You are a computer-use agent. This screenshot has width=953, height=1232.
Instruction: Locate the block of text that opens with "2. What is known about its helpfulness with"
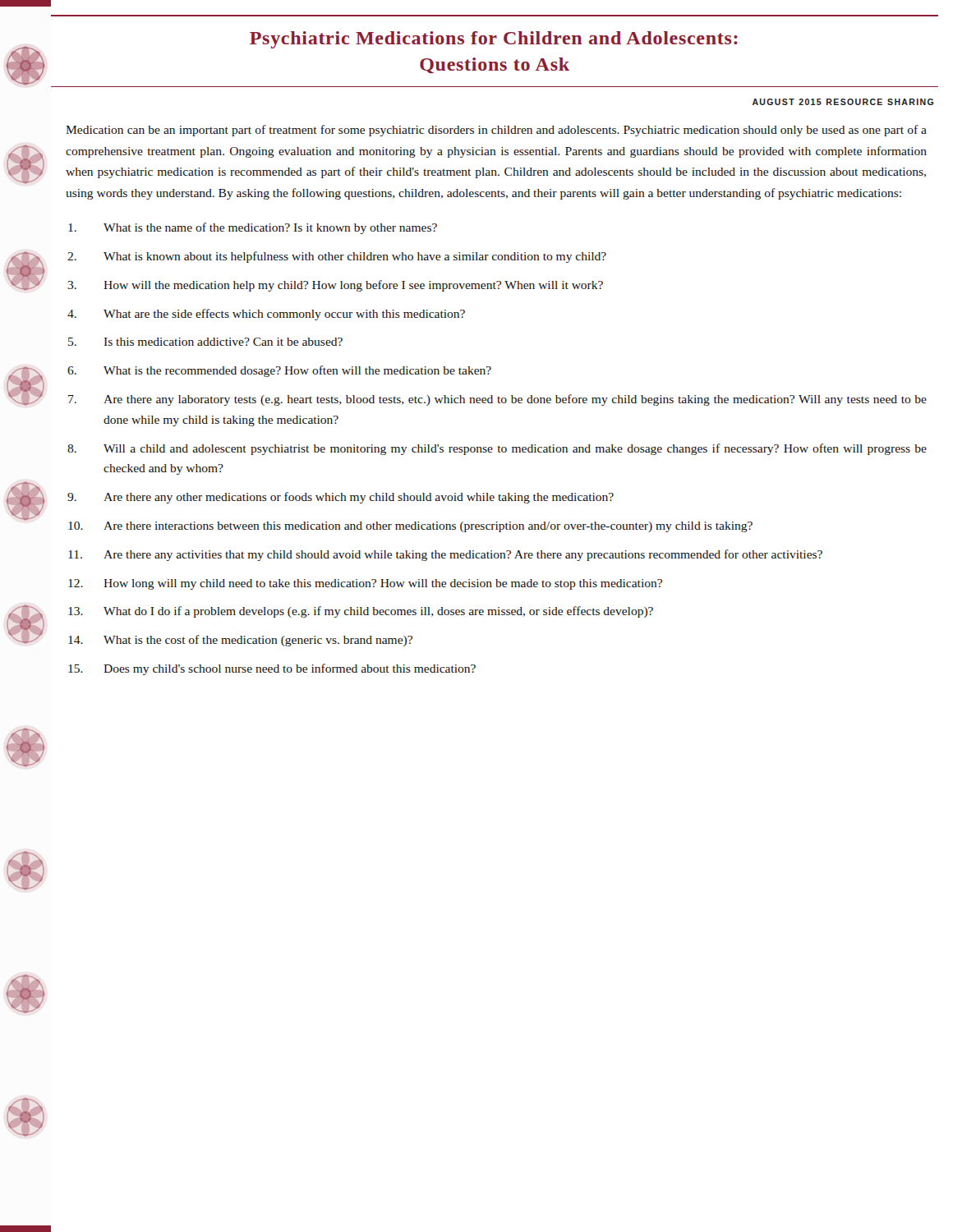(496, 257)
